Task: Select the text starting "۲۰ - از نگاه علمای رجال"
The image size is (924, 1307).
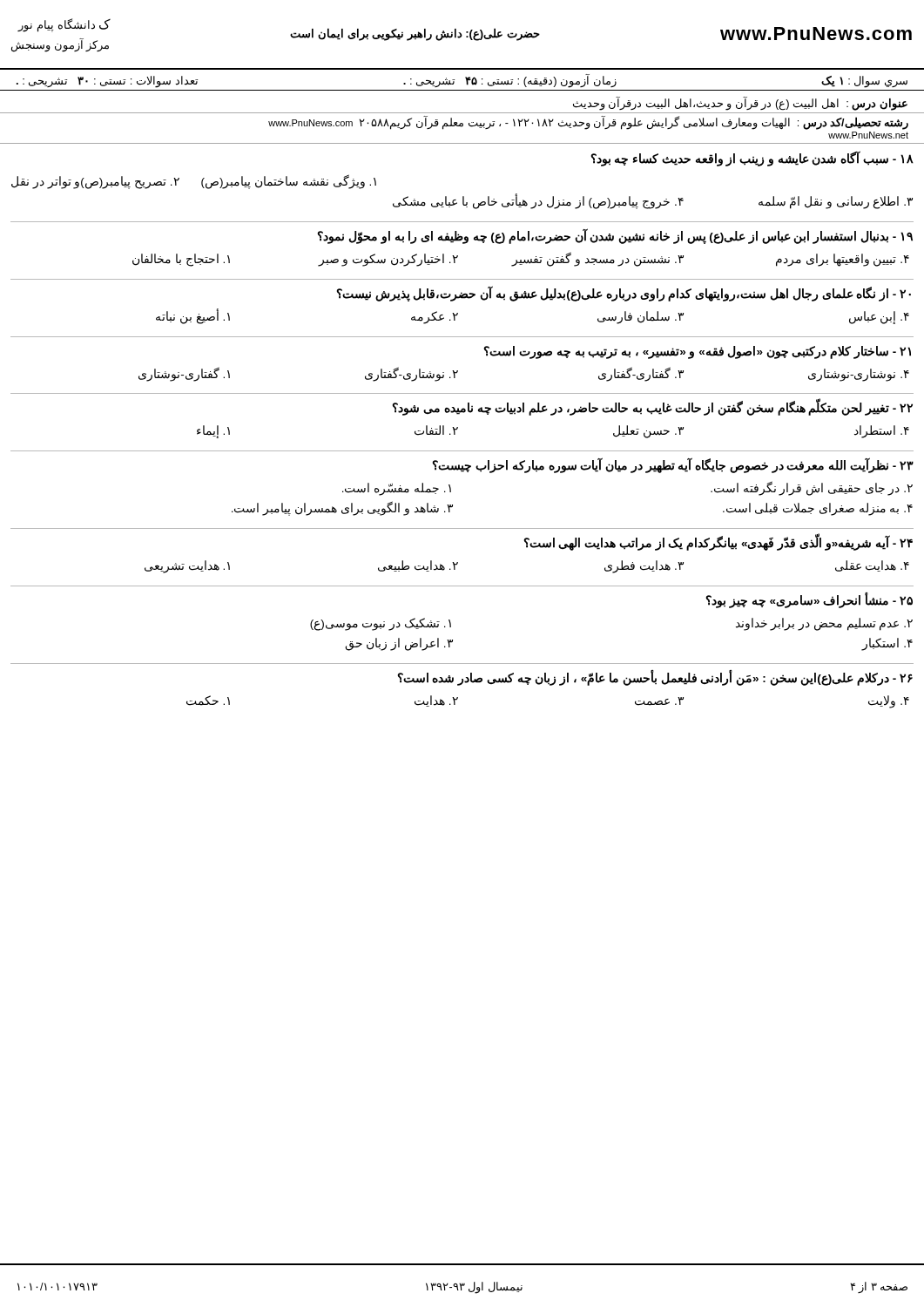Action: [462, 306]
